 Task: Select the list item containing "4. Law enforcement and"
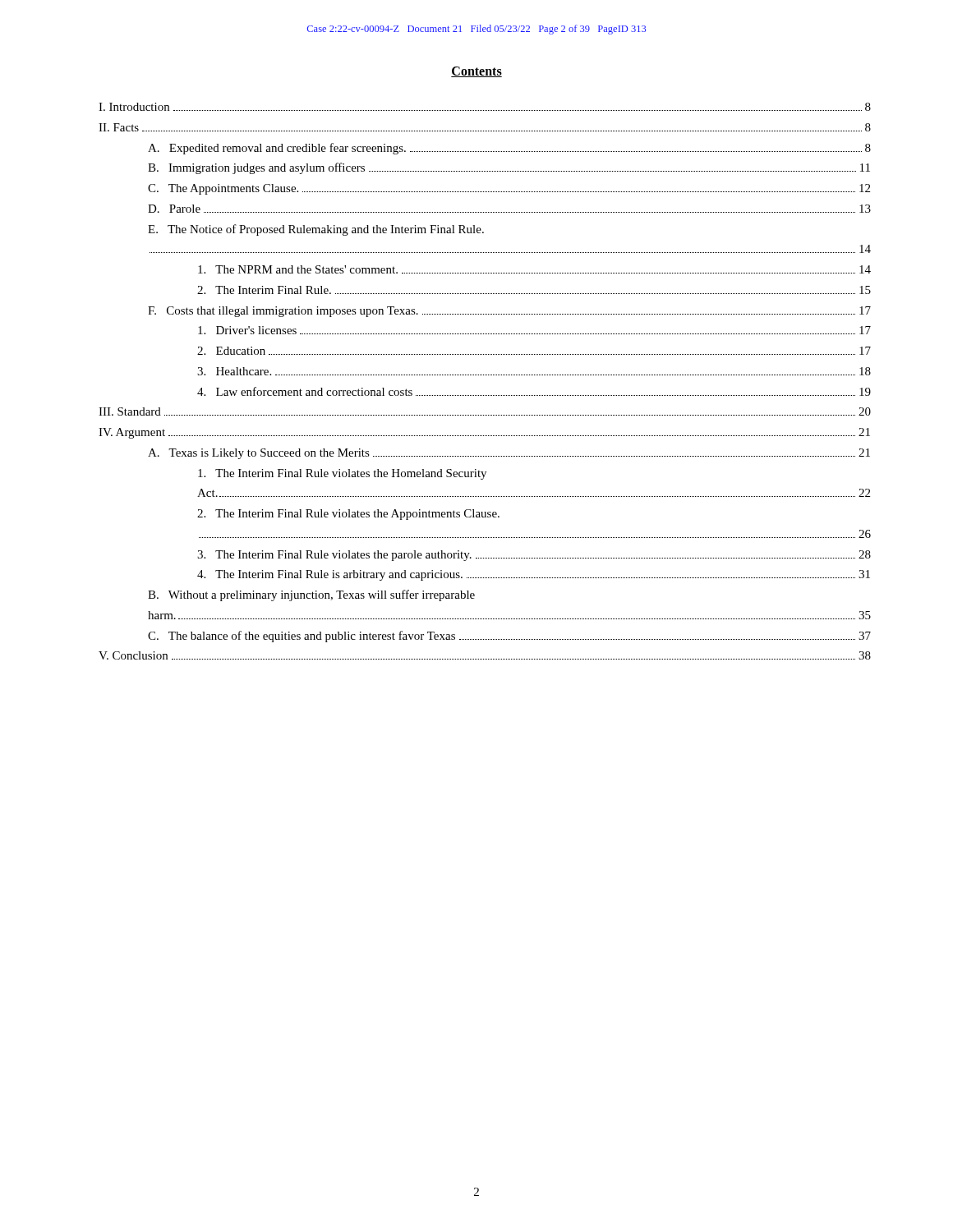click(534, 392)
